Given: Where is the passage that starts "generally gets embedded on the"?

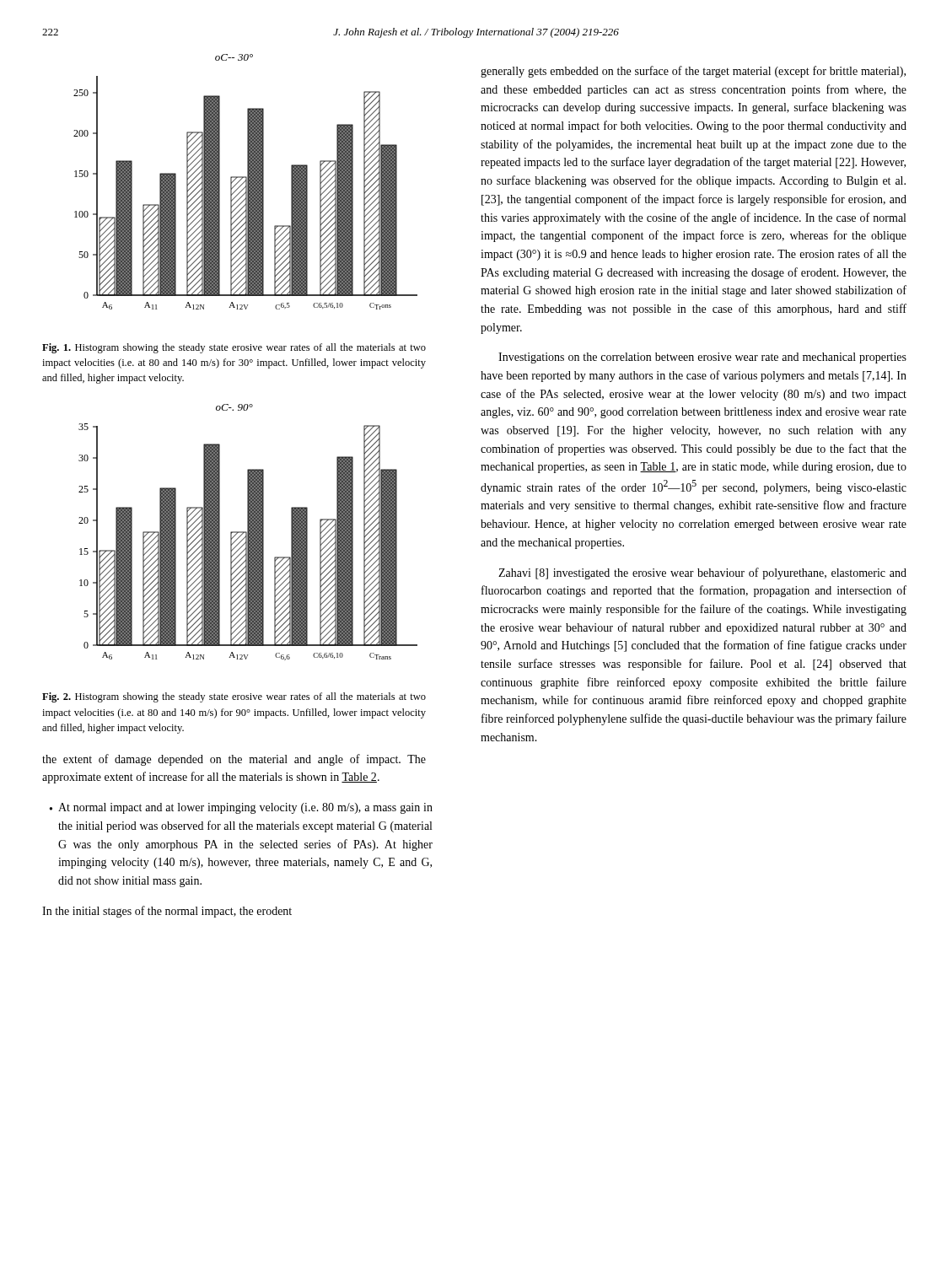Looking at the screenshot, I should coord(694,405).
